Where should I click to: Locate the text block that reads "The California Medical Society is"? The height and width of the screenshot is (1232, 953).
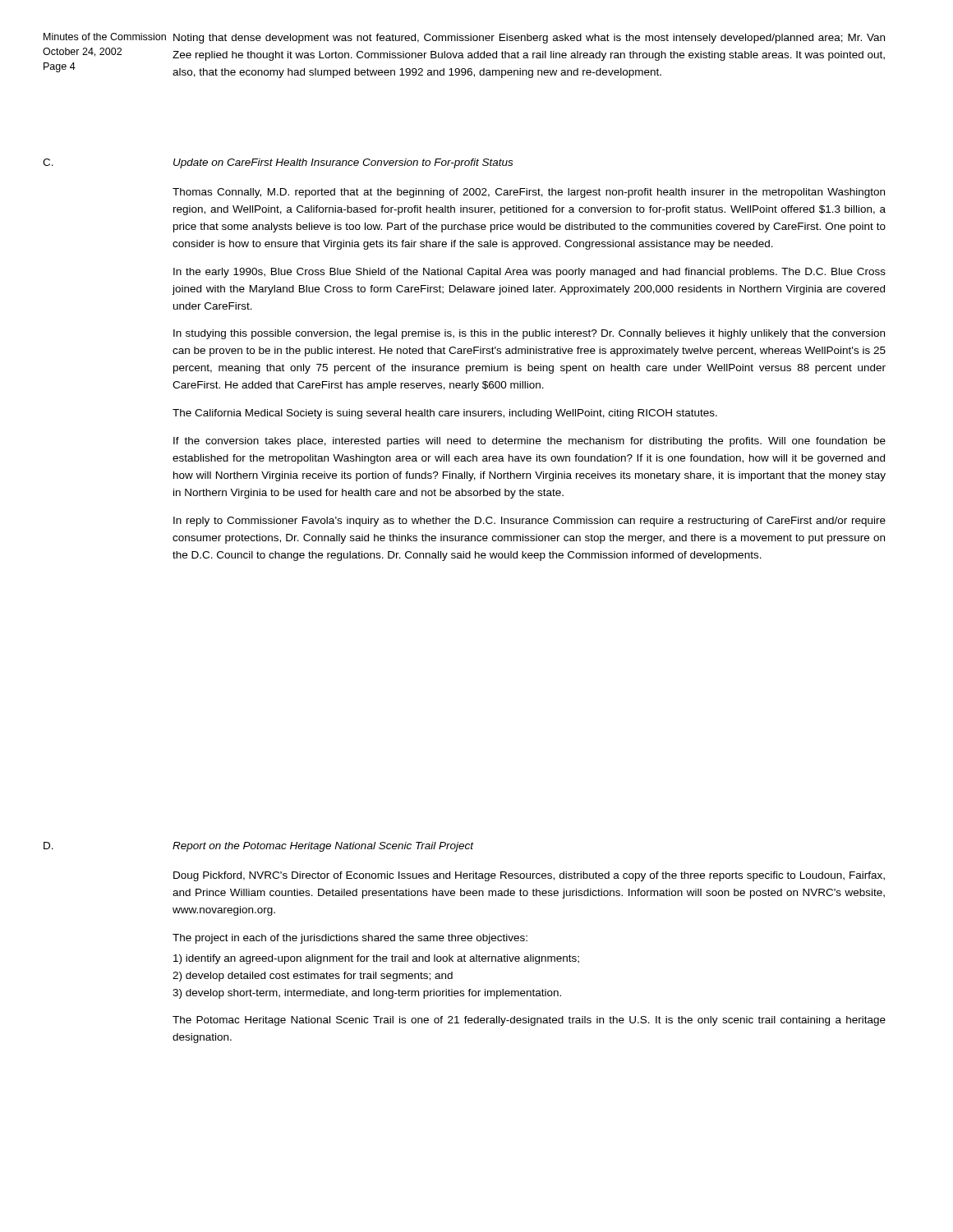[x=445, y=413]
